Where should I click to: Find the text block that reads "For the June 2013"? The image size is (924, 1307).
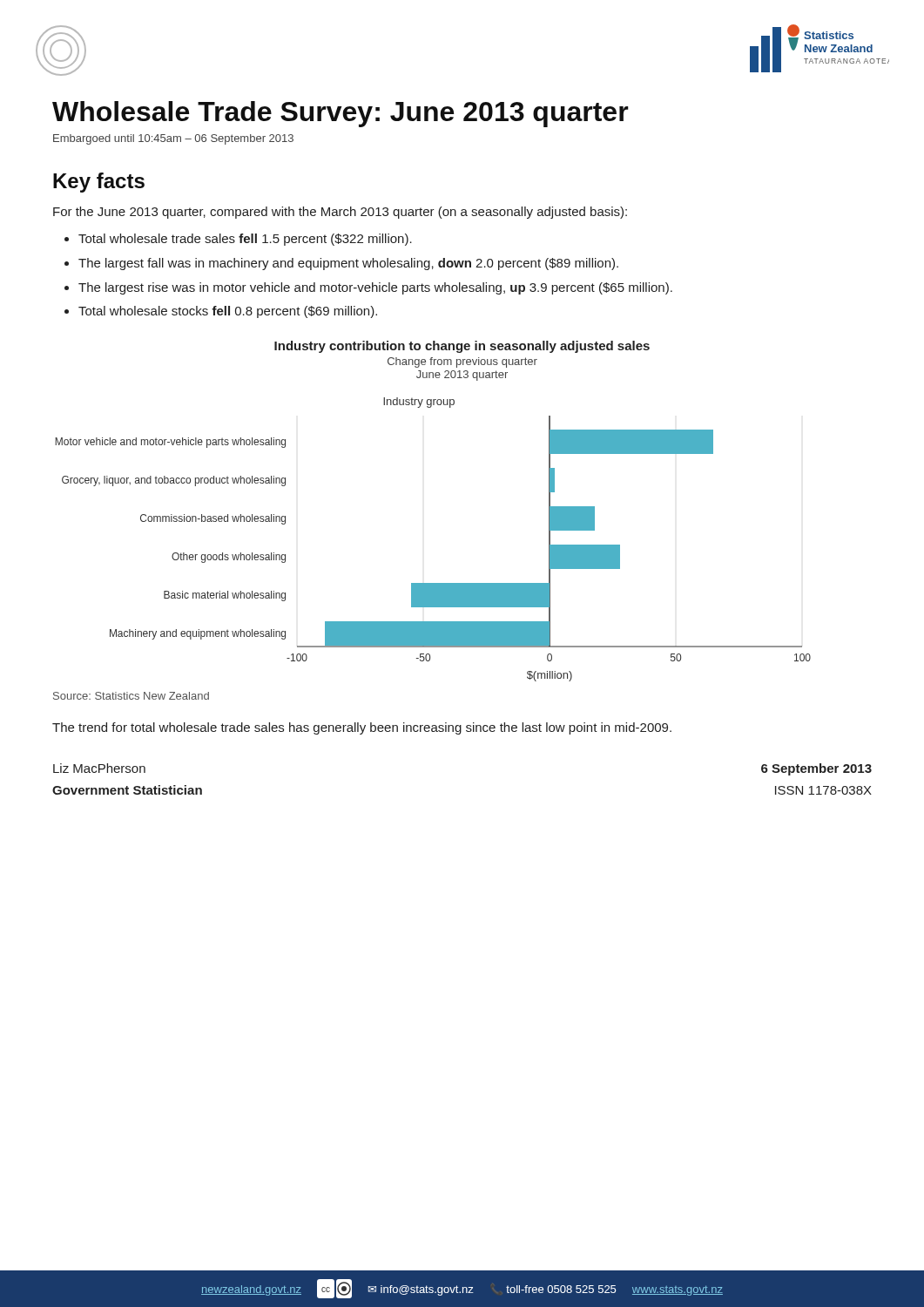(340, 211)
